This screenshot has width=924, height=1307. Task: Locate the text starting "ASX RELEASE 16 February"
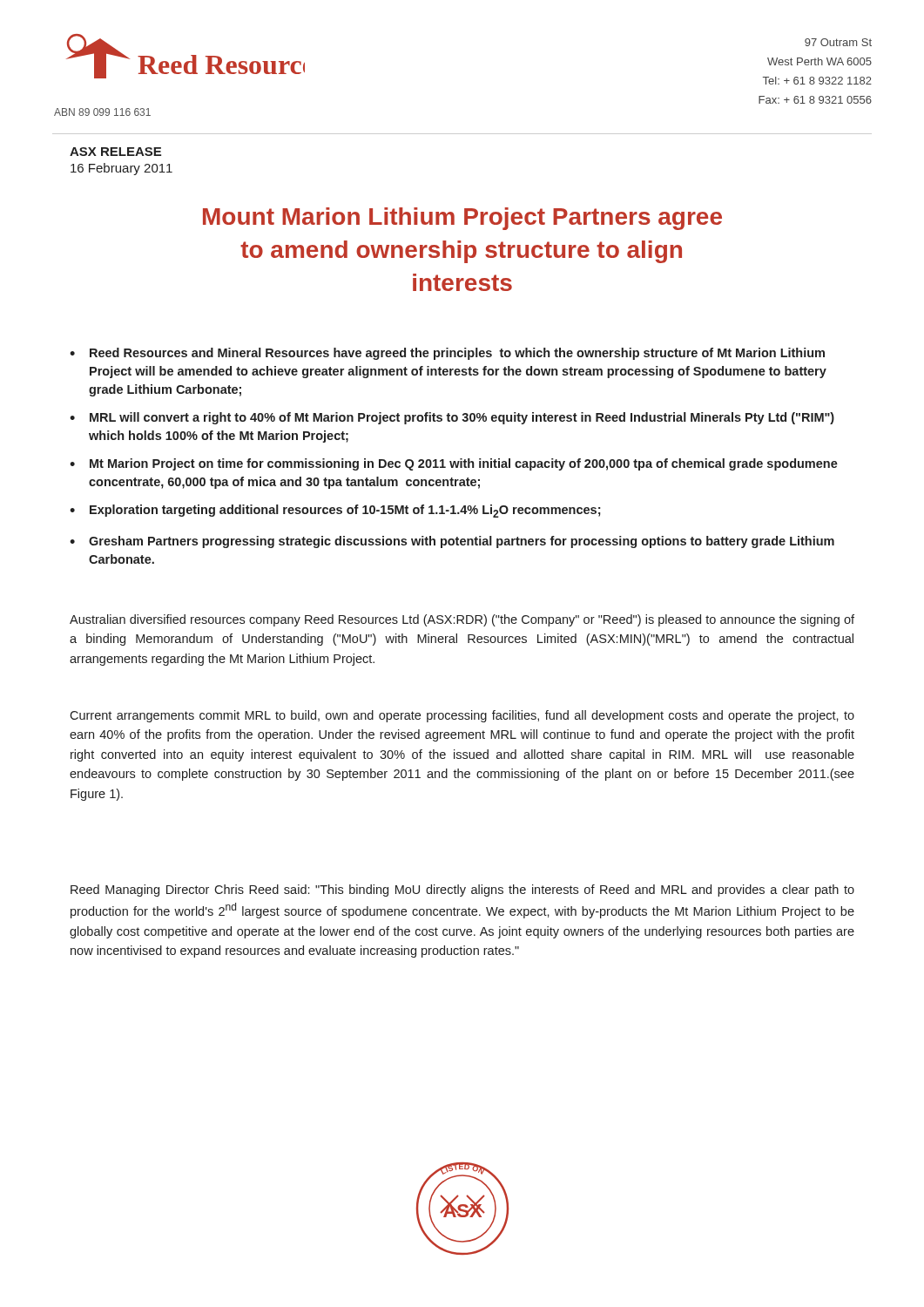121,159
